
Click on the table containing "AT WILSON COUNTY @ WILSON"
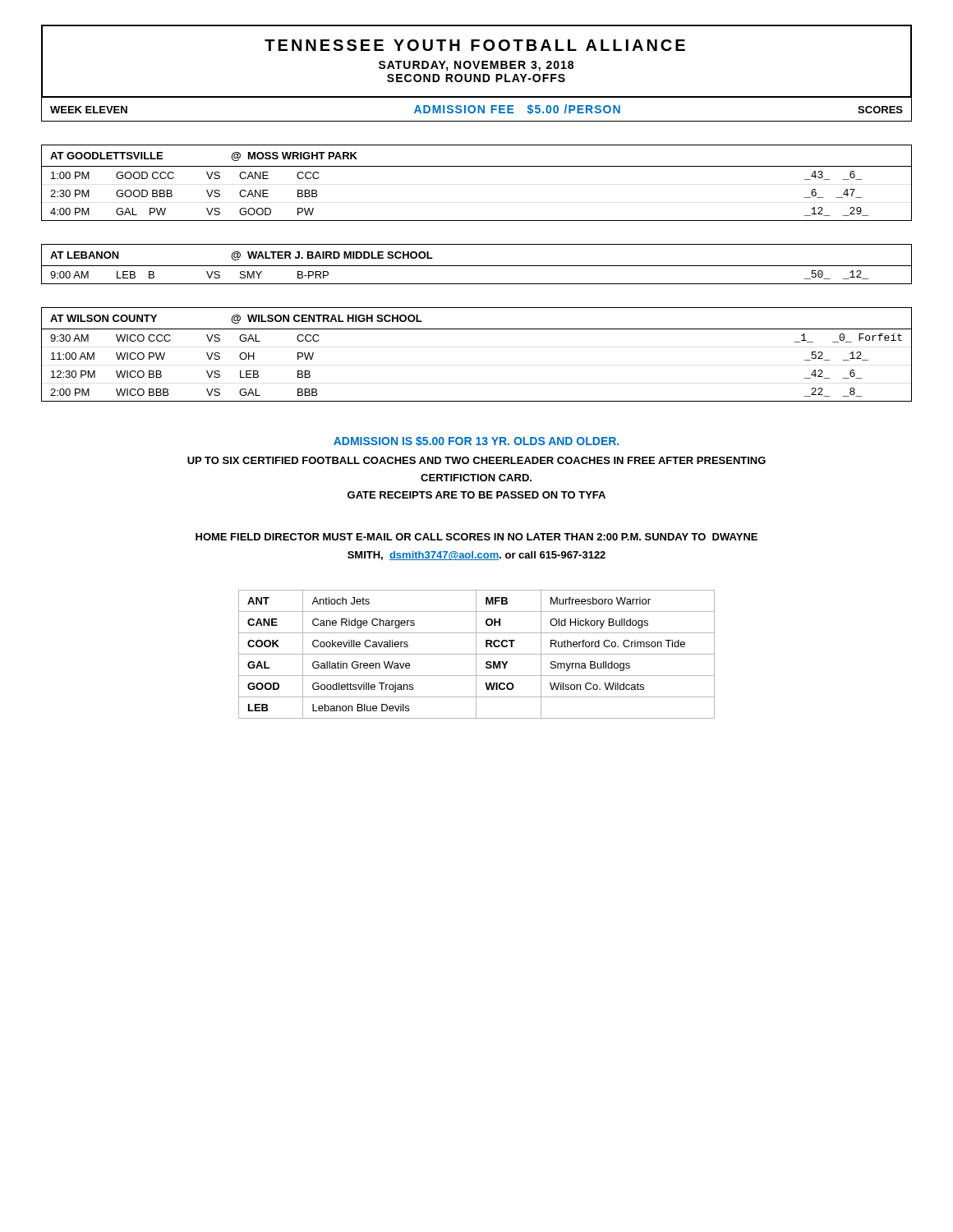tap(476, 354)
